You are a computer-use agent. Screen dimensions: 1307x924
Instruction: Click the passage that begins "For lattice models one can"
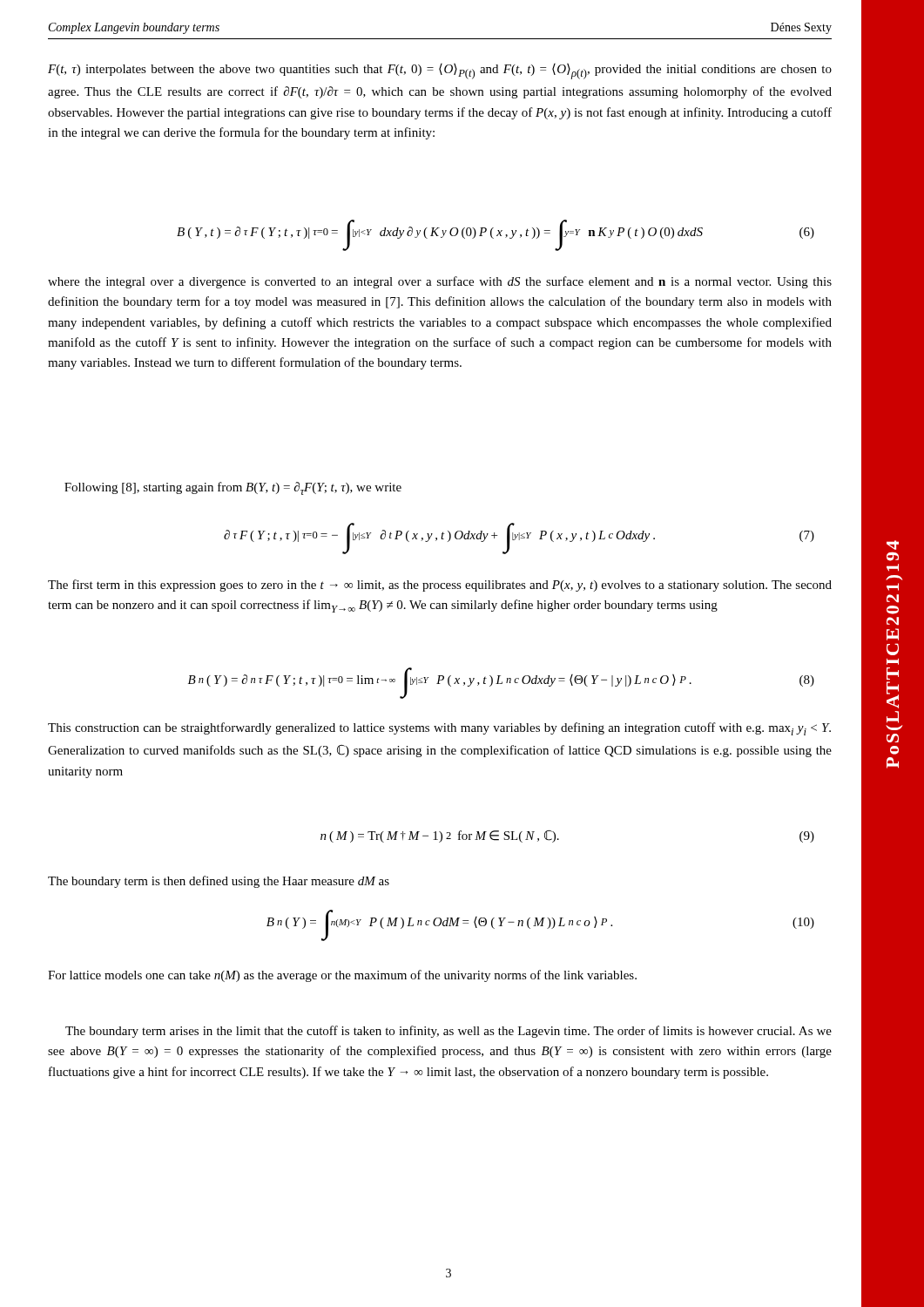[x=343, y=975]
